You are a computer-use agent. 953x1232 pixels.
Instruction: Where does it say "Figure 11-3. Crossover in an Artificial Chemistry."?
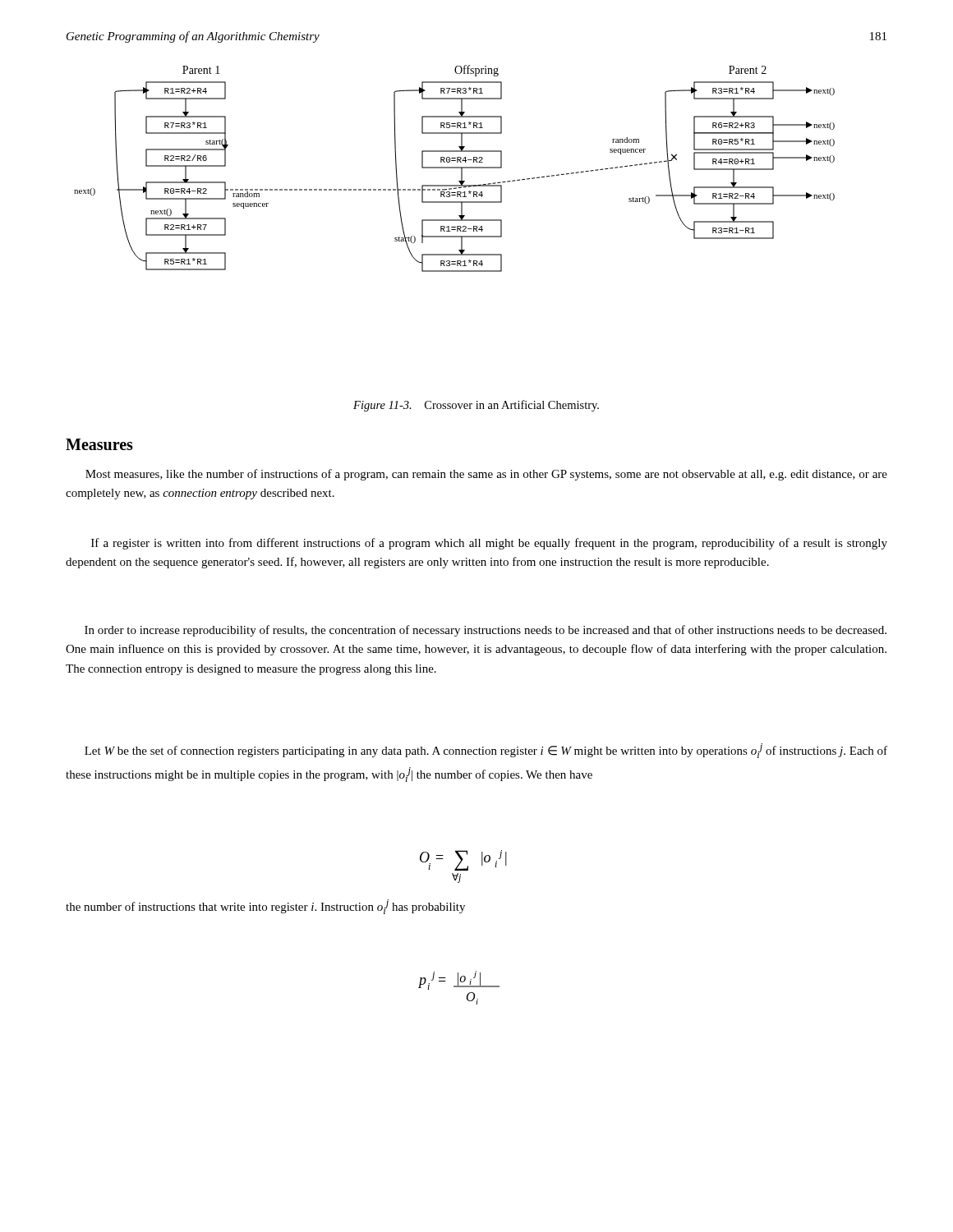(476, 405)
